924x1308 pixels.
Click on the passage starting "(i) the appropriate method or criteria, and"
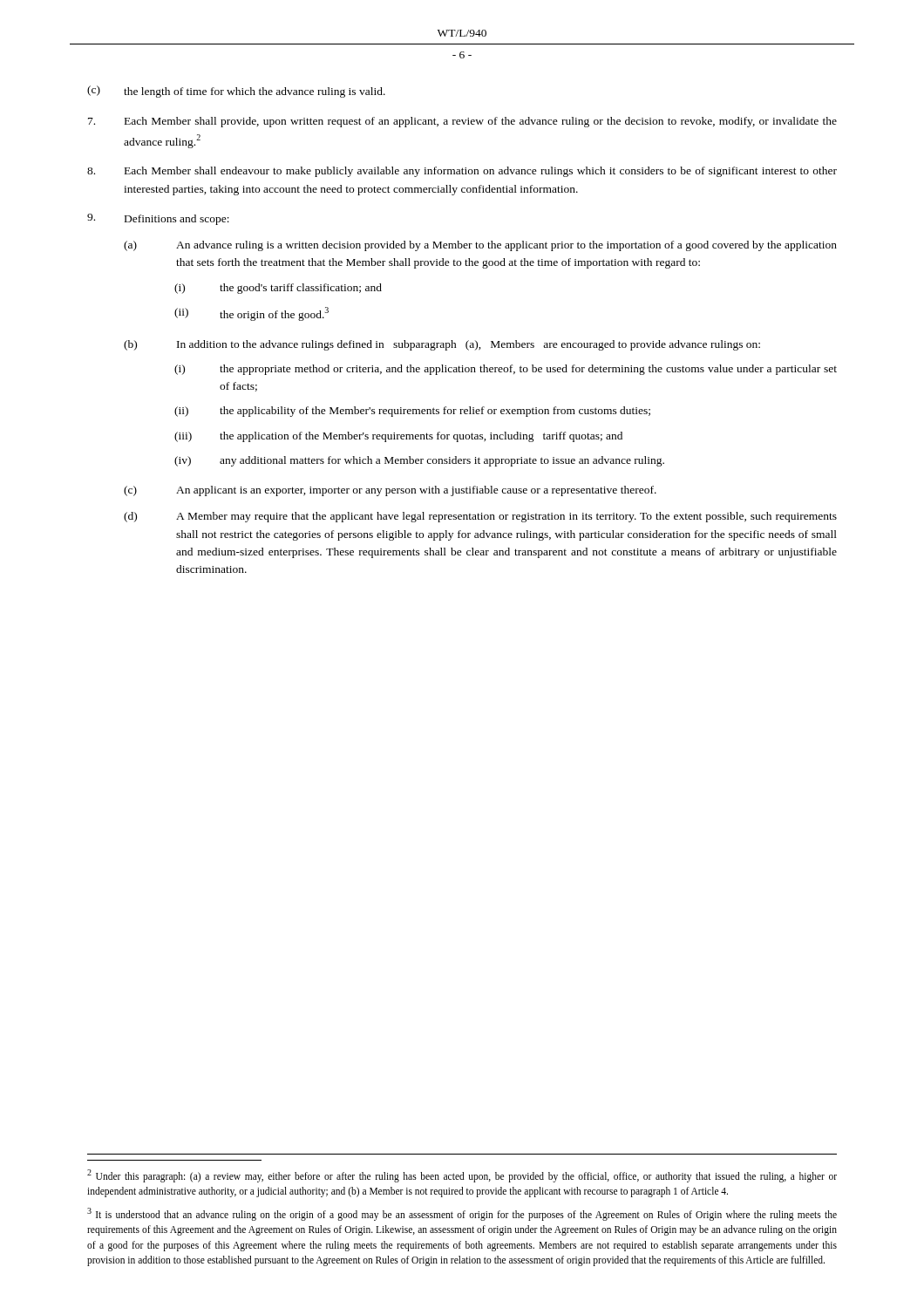point(506,378)
